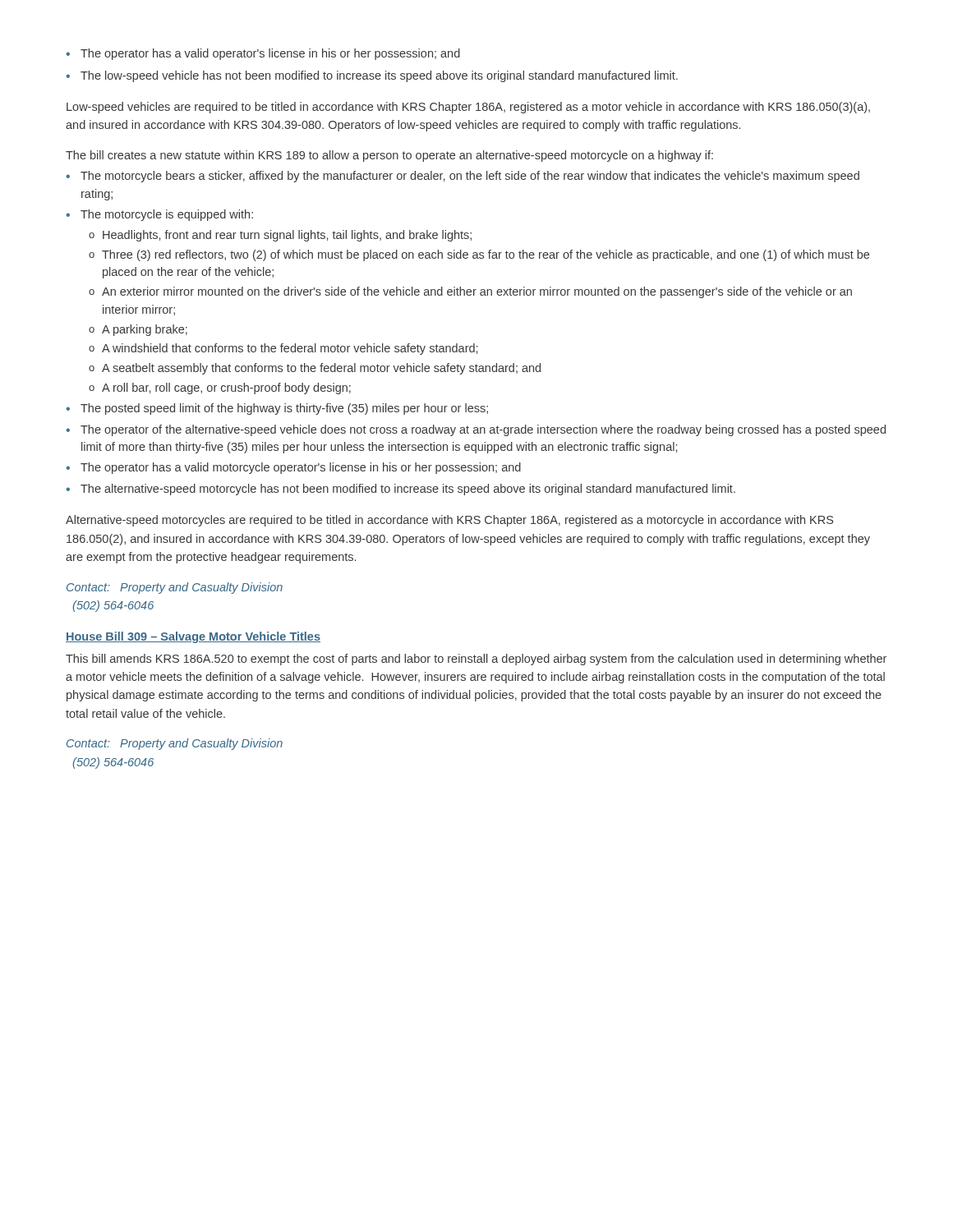
Task: Where is the passage that starts "Alternative-speed motorcycles are required to"?
Action: [468, 539]
